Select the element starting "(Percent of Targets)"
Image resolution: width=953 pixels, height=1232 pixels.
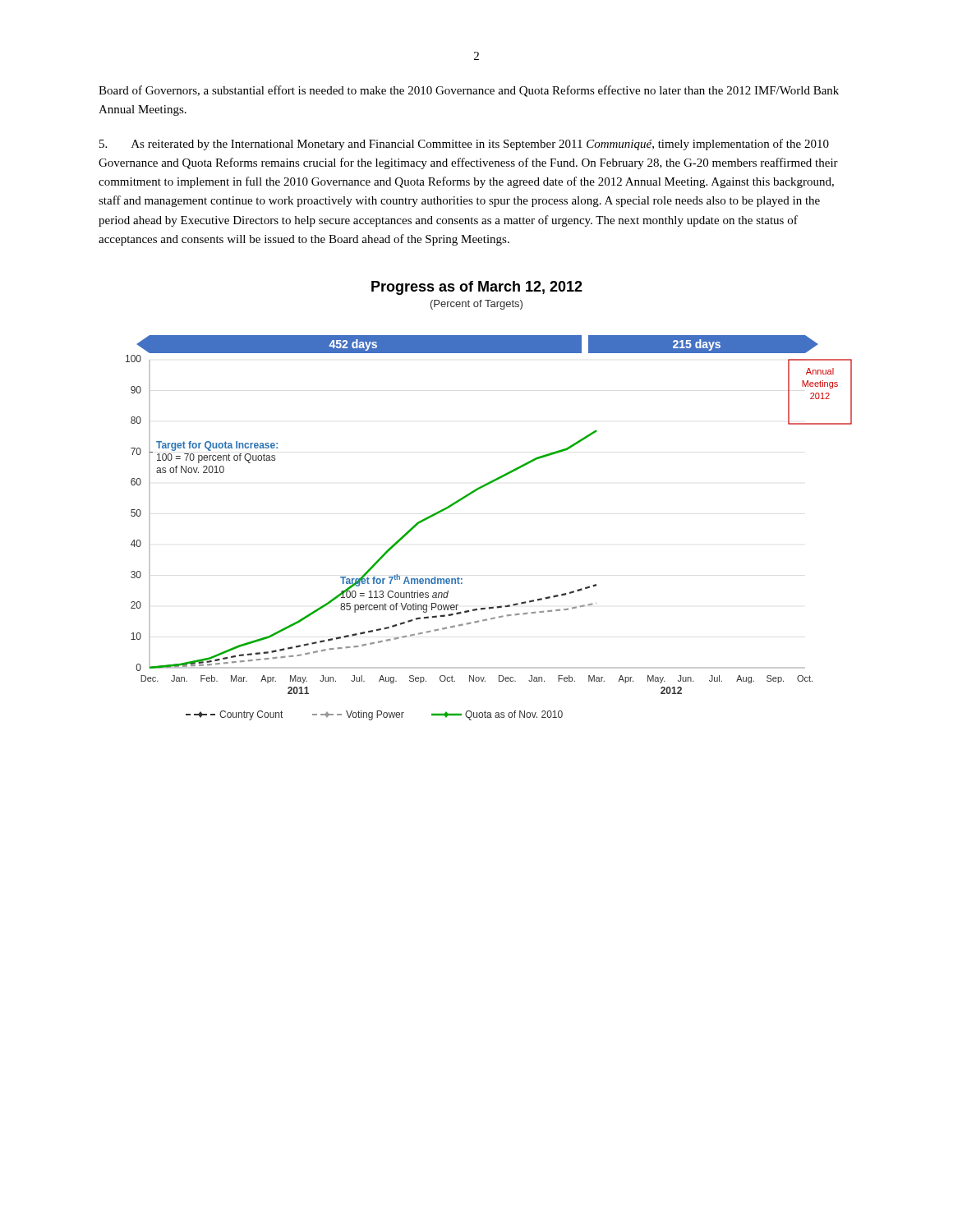point(476,303)
